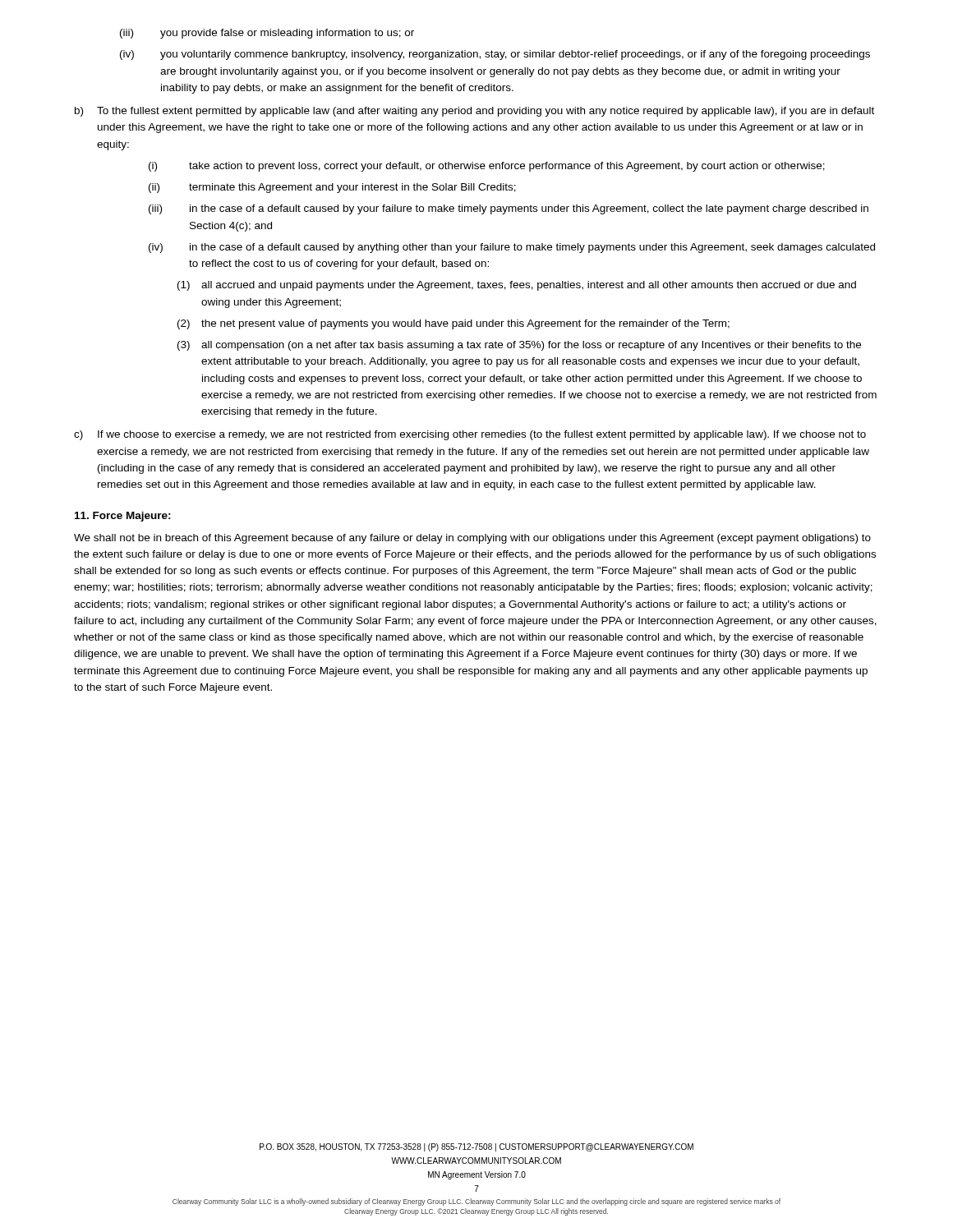Point to the element starting "(iv) in the case of a default"
This screenshot has height=1232, width=953.
click(x=513, y=255)
